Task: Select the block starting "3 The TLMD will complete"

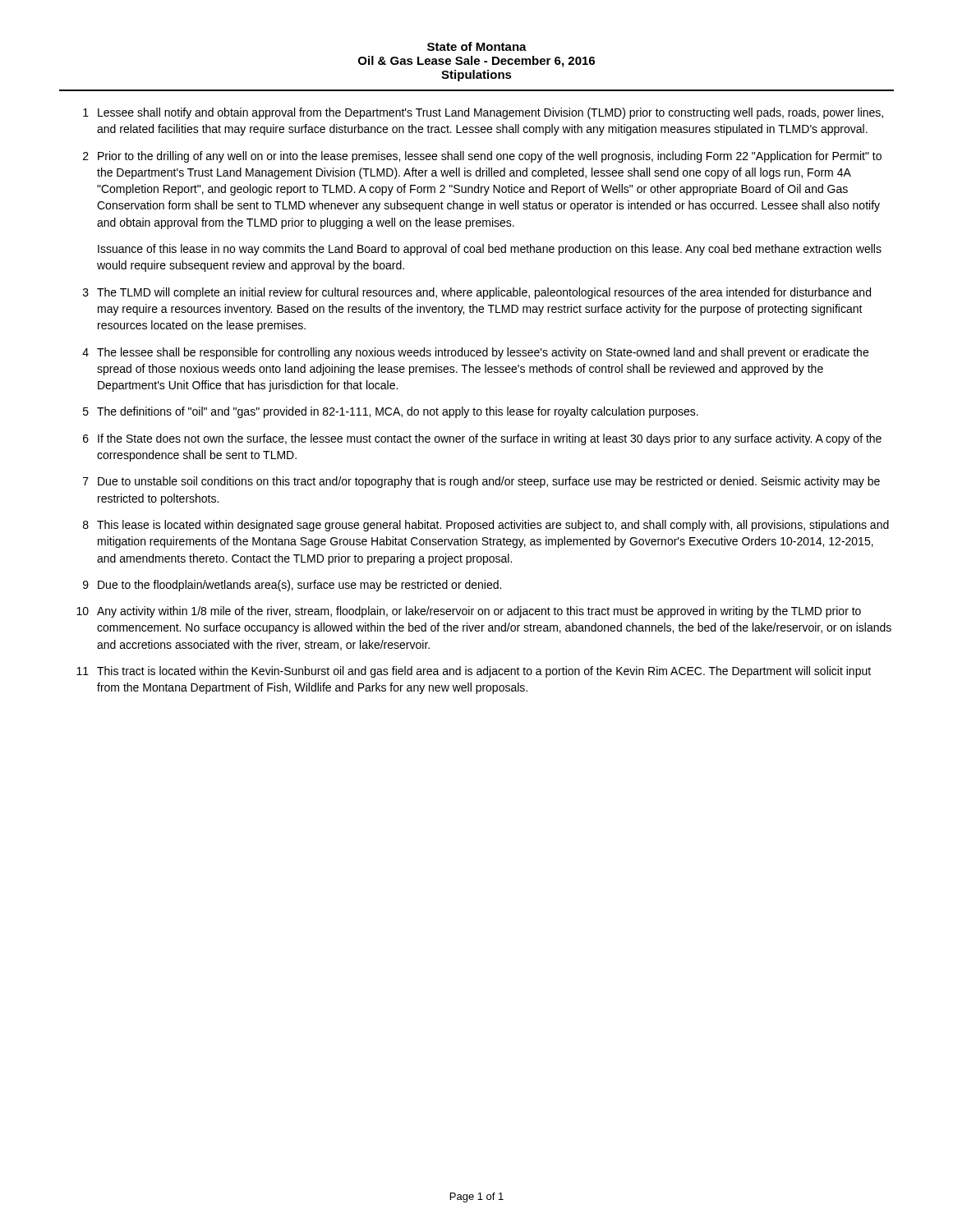Action: (476, 309)
